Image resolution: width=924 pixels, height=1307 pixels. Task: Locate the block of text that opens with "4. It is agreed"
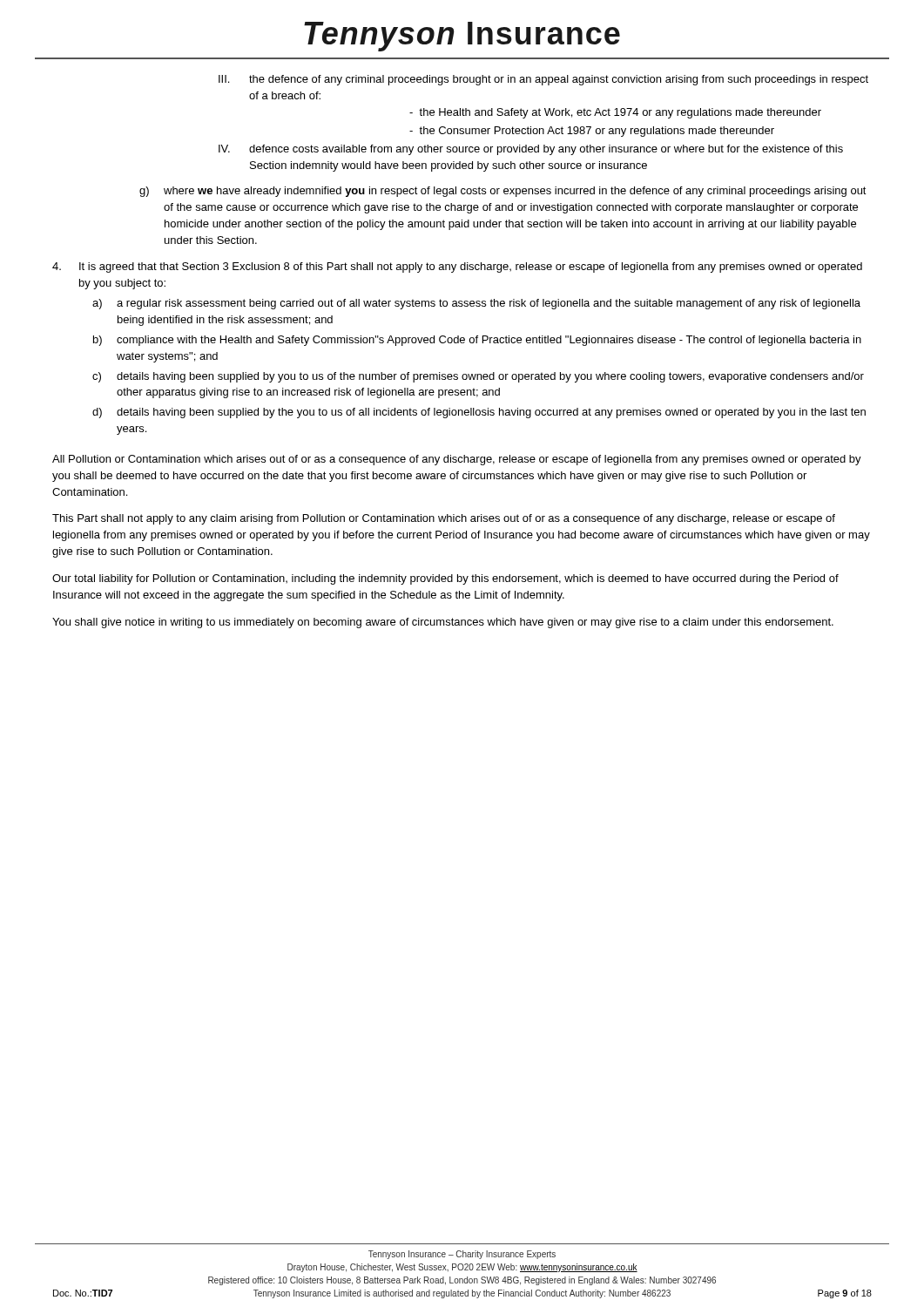tap(462, 276)
